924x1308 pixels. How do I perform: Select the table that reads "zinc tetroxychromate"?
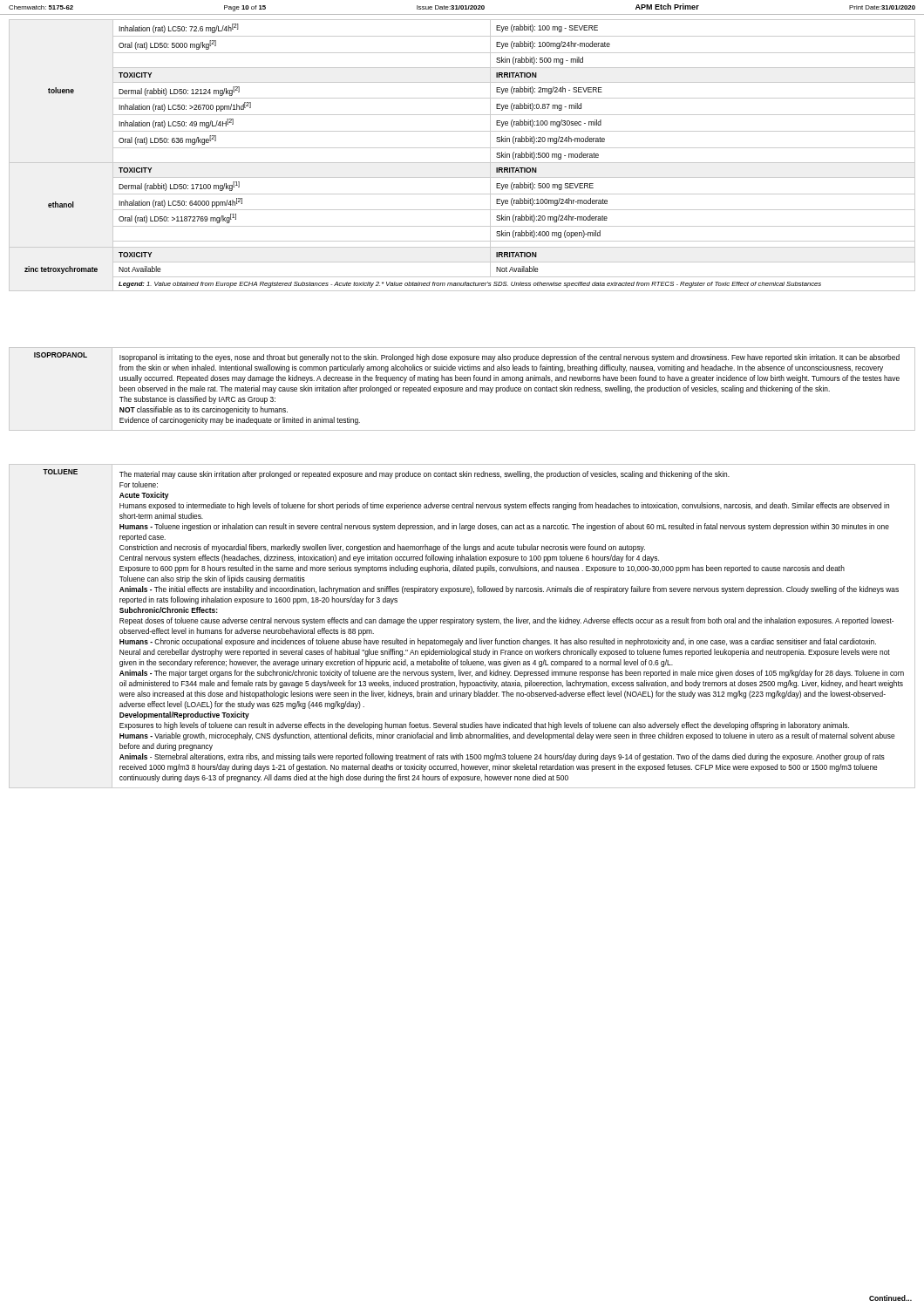pyautogui.click(x=462, y=155)
